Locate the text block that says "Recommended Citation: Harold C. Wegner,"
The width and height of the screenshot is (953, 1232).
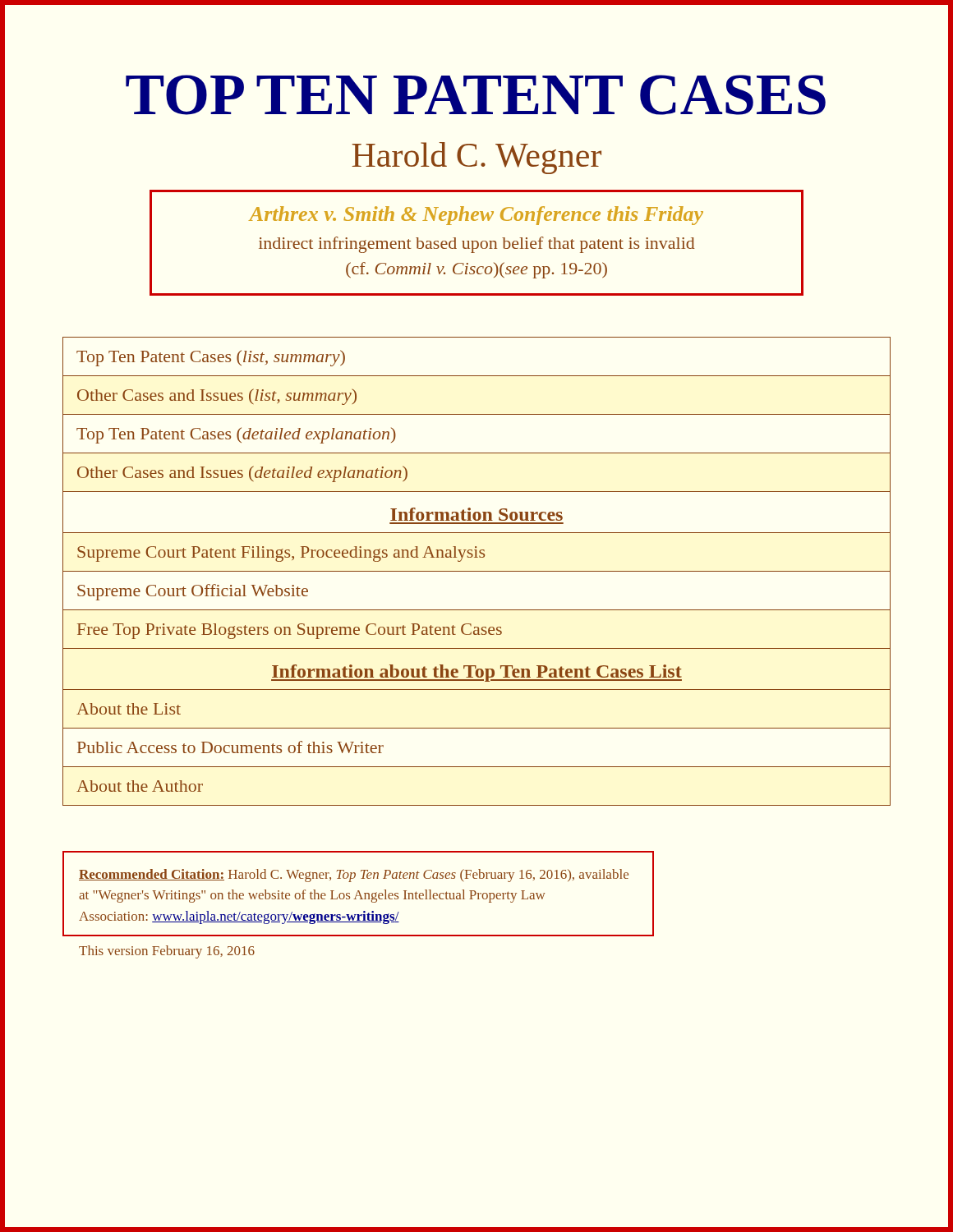tap(354, 895)
